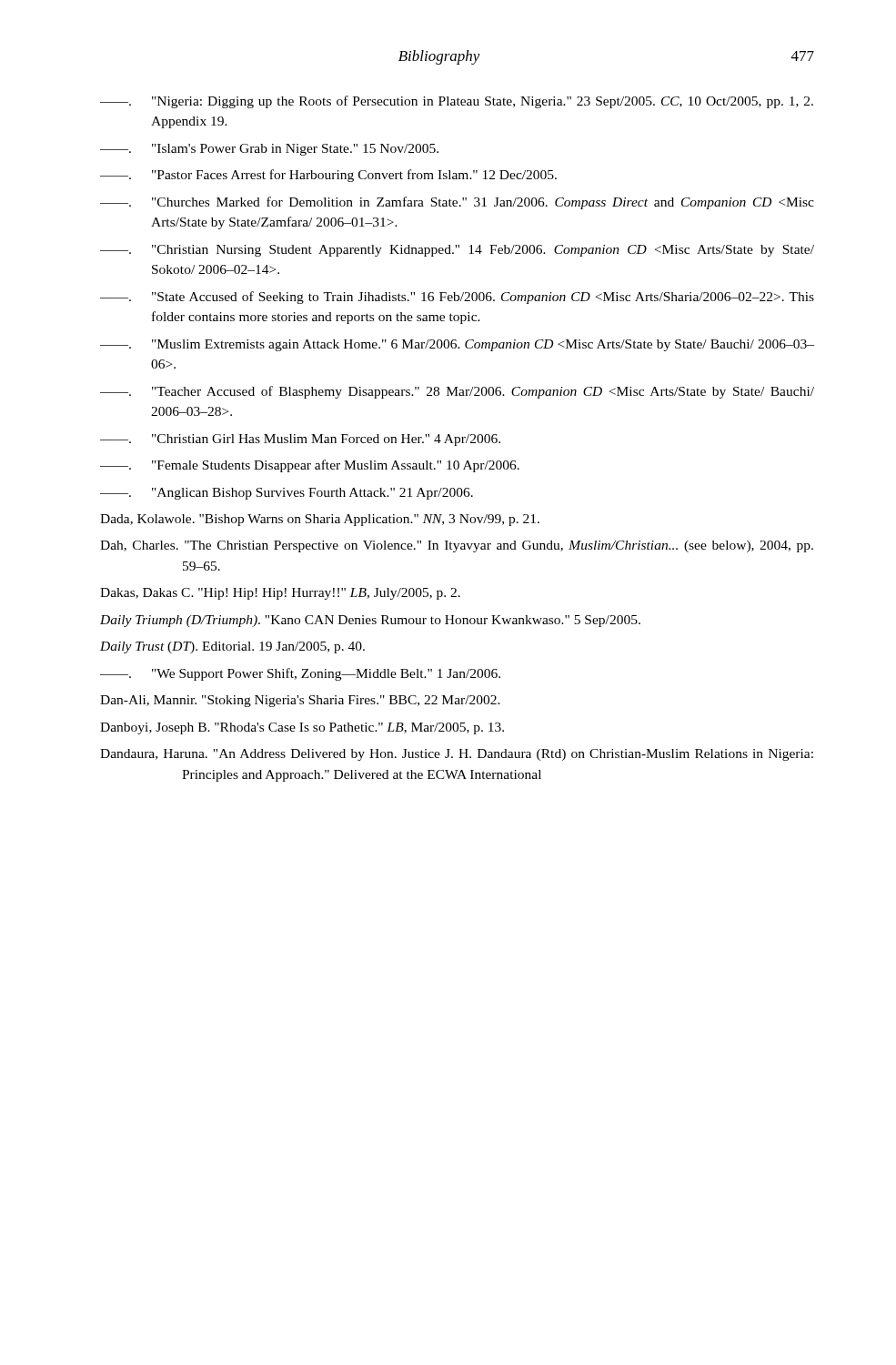
Task: Find the block on this page that starts "——. "Nigeria: Digging up"
Action: [457, 111]
